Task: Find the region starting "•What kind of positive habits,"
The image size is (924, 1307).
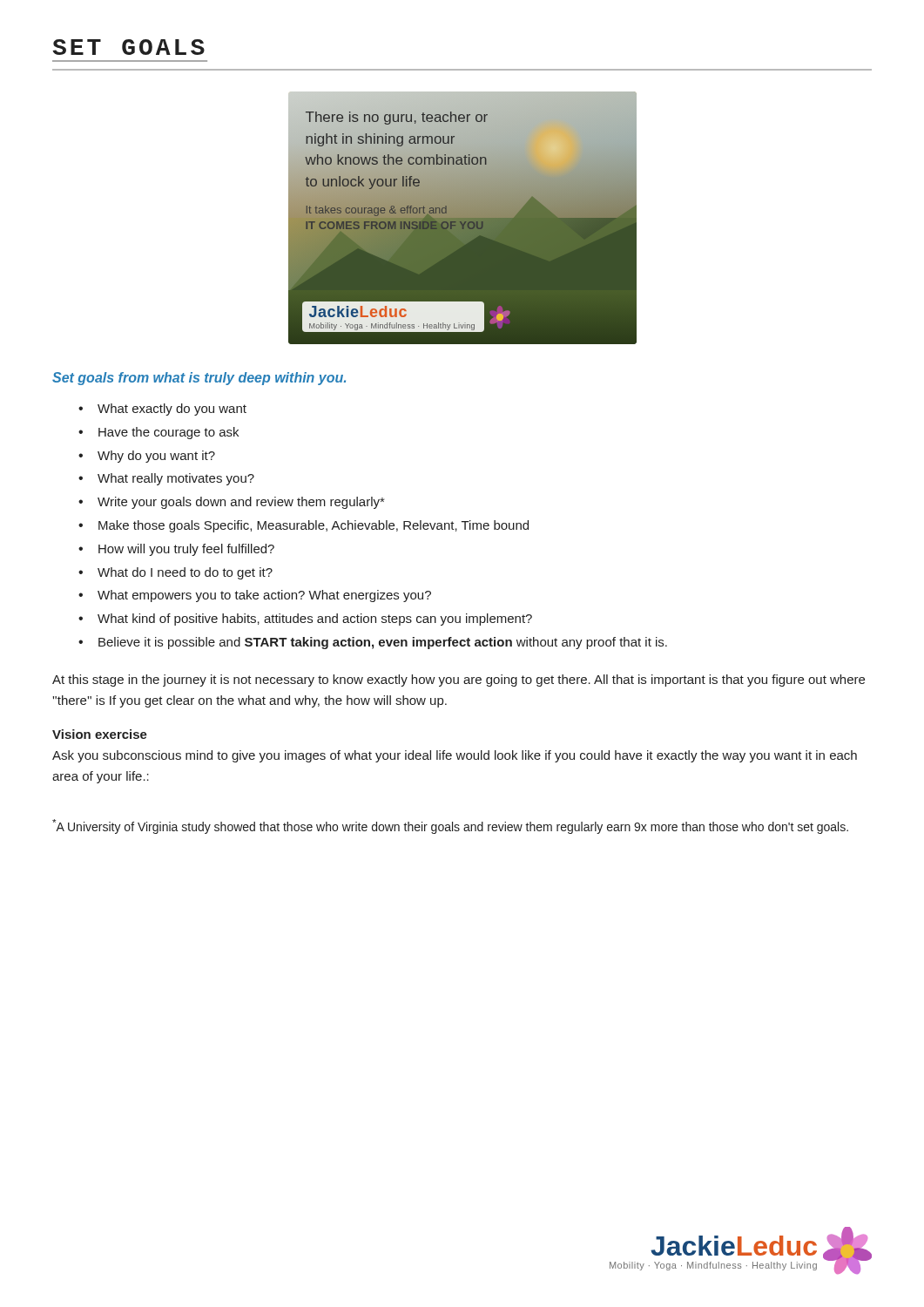Action: pos(475,619)
